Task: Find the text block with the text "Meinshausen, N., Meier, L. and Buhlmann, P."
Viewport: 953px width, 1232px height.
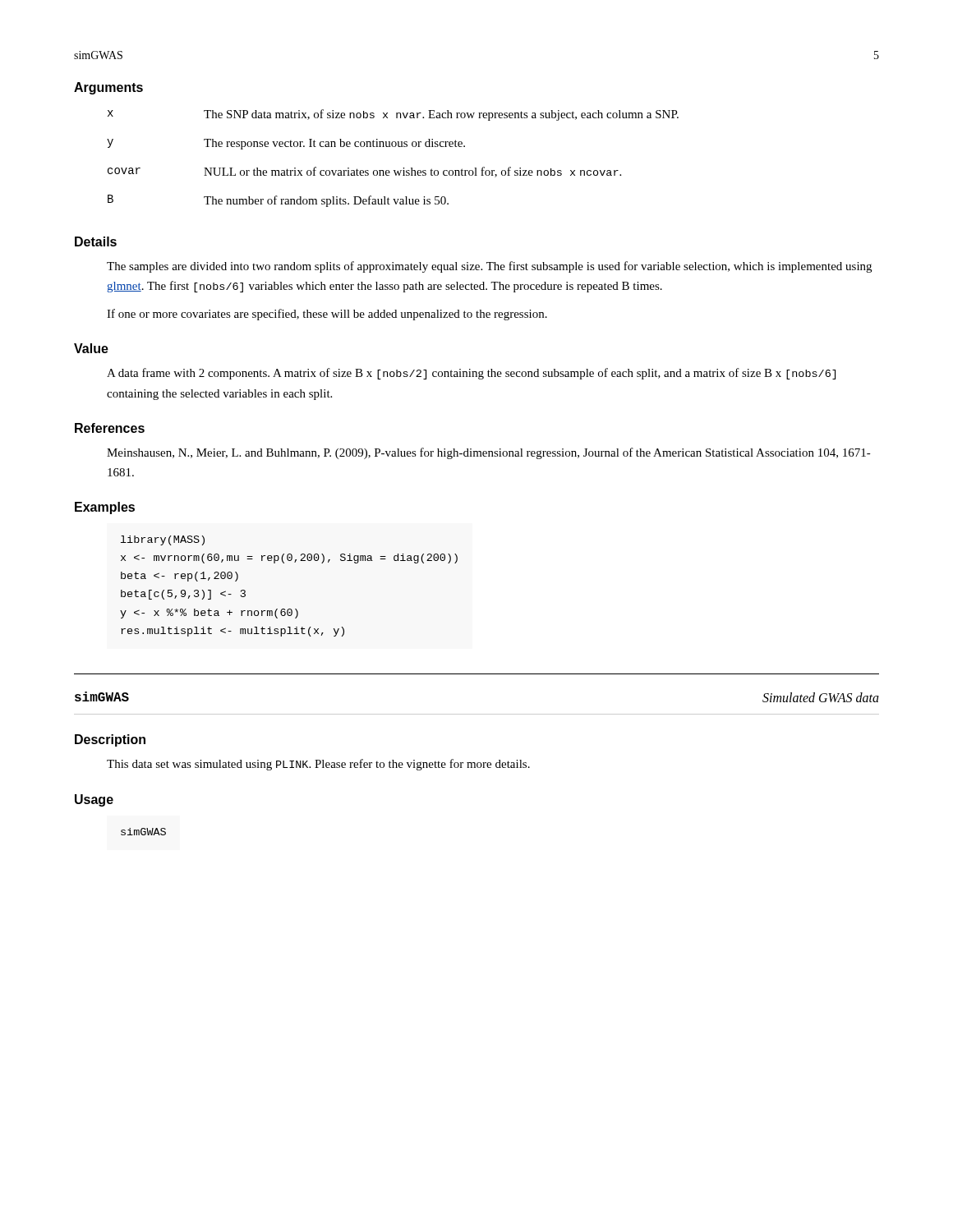Action: 489,462
